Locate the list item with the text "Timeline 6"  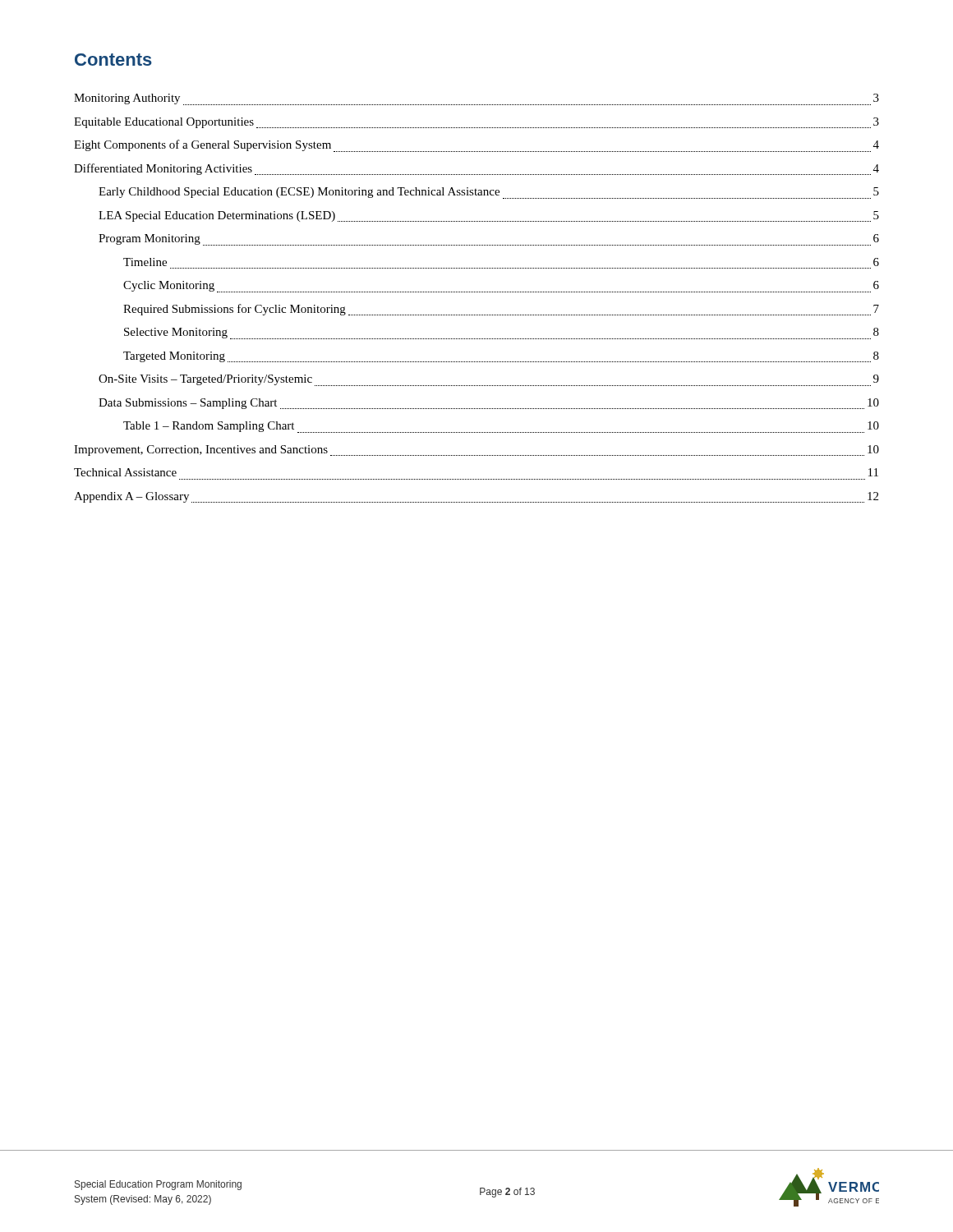[501, 262]
